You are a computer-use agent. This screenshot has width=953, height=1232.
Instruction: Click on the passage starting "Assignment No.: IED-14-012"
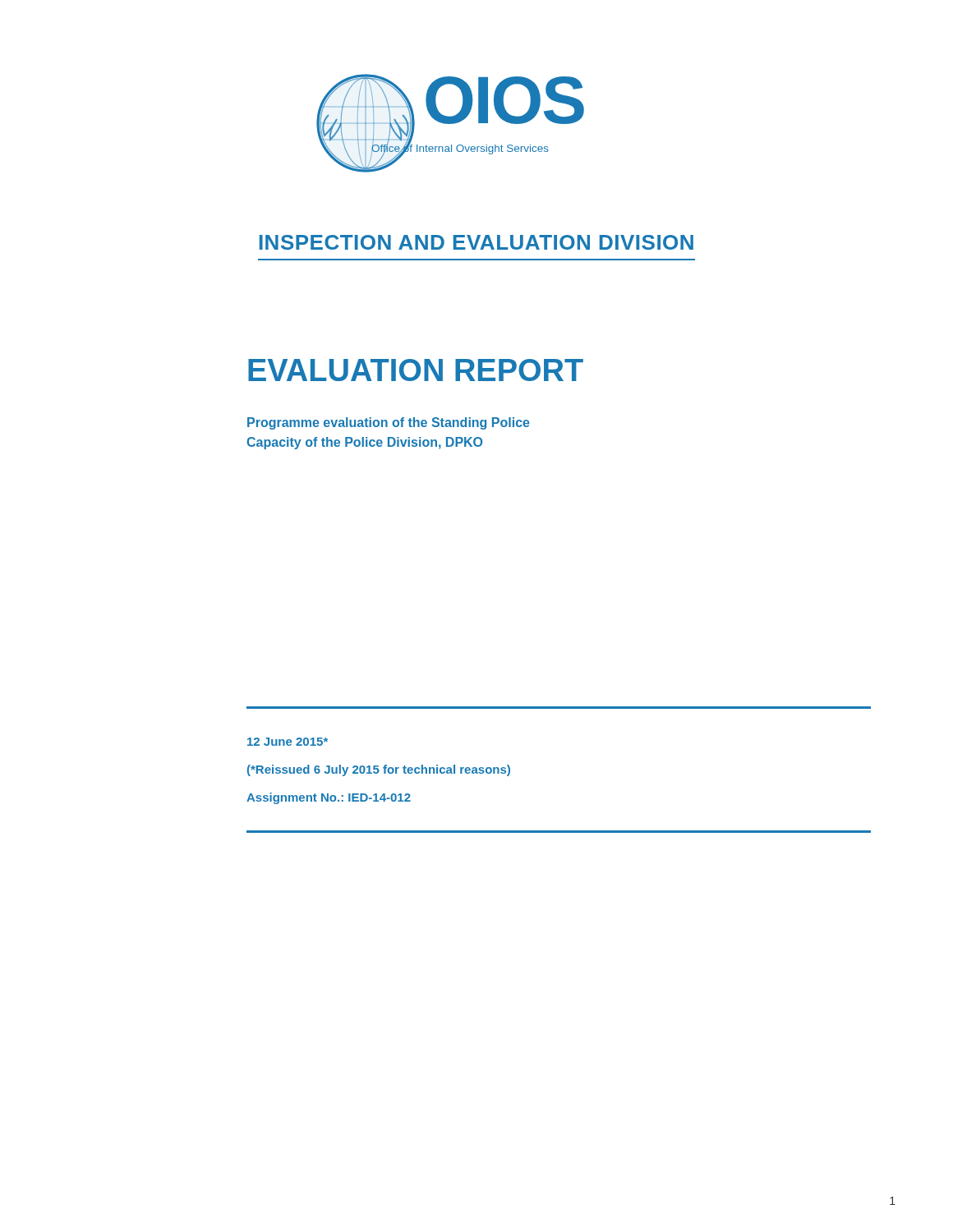(x=329, y=798)
